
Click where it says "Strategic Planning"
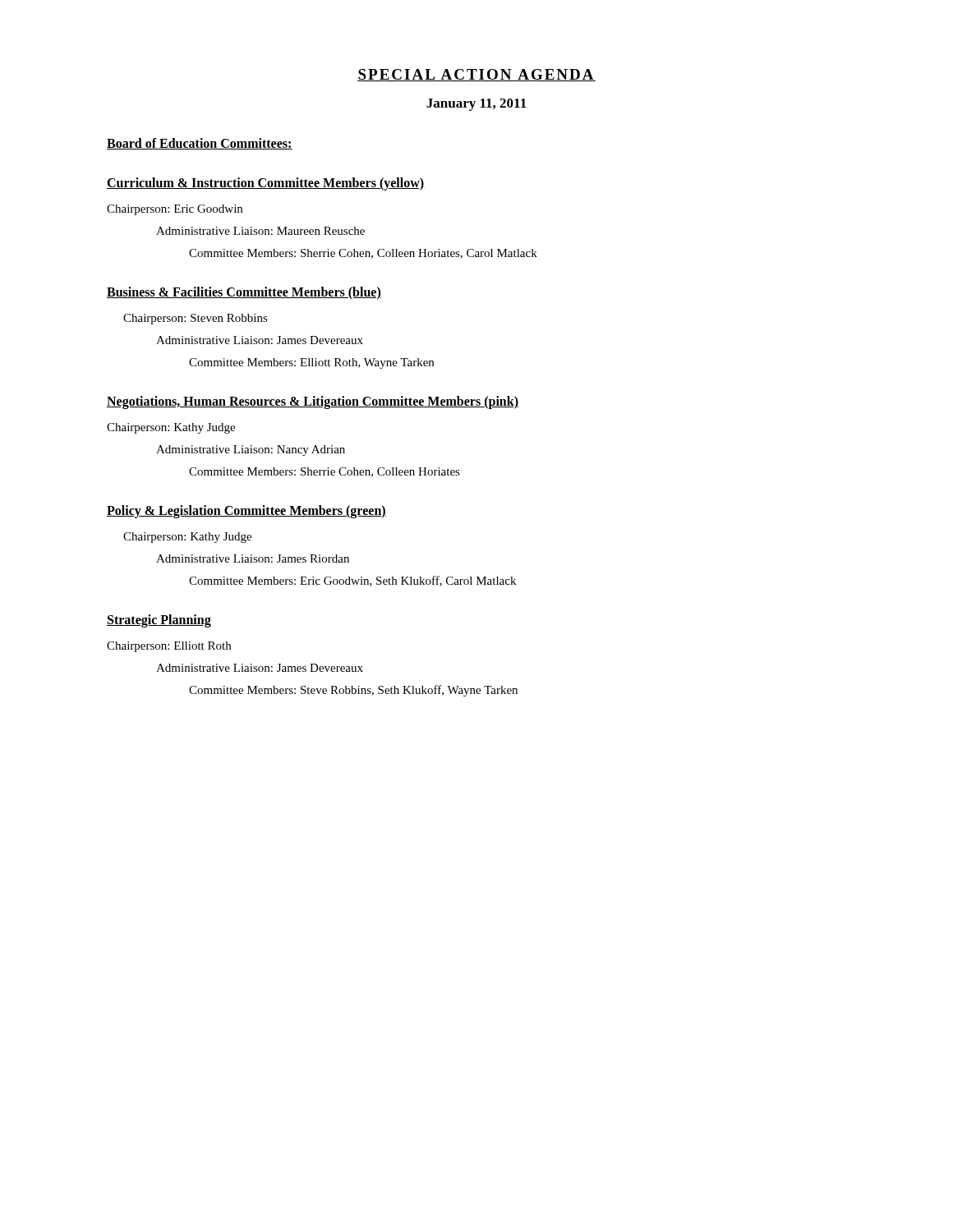[159, 620]
